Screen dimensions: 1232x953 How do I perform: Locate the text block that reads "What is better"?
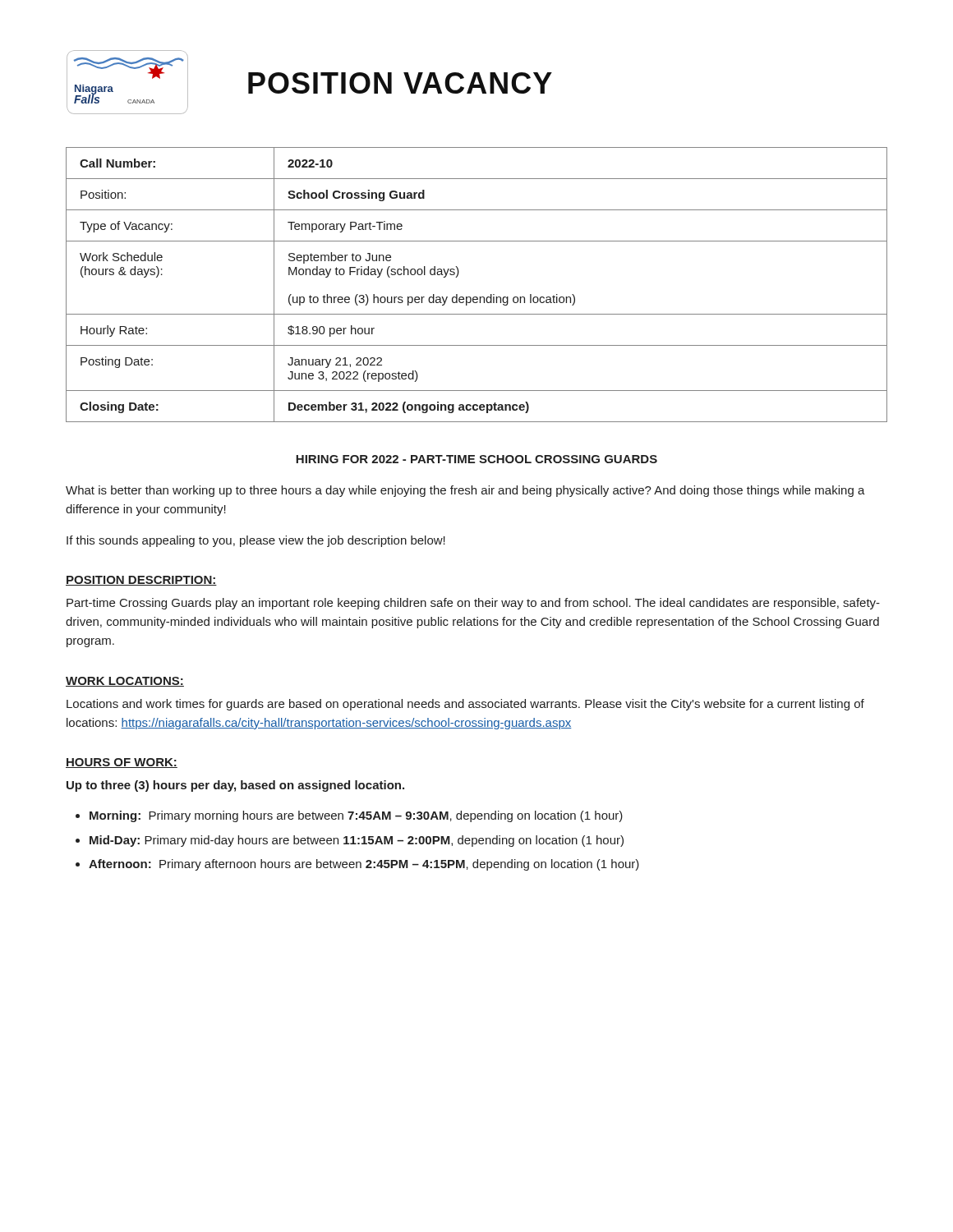(x=465, y=499)
